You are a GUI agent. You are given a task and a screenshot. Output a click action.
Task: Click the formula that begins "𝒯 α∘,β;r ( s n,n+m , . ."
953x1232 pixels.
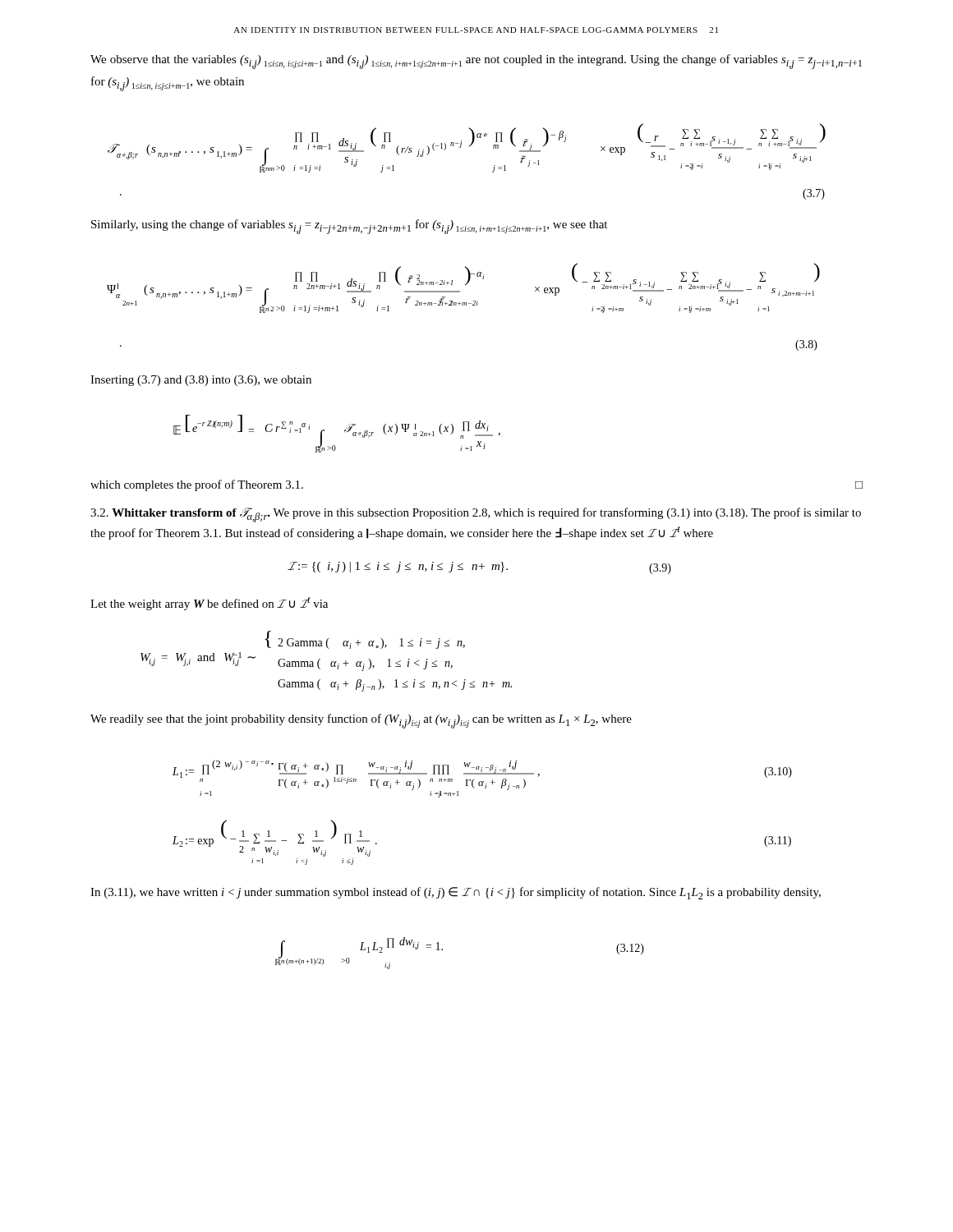tap(460, 152)
